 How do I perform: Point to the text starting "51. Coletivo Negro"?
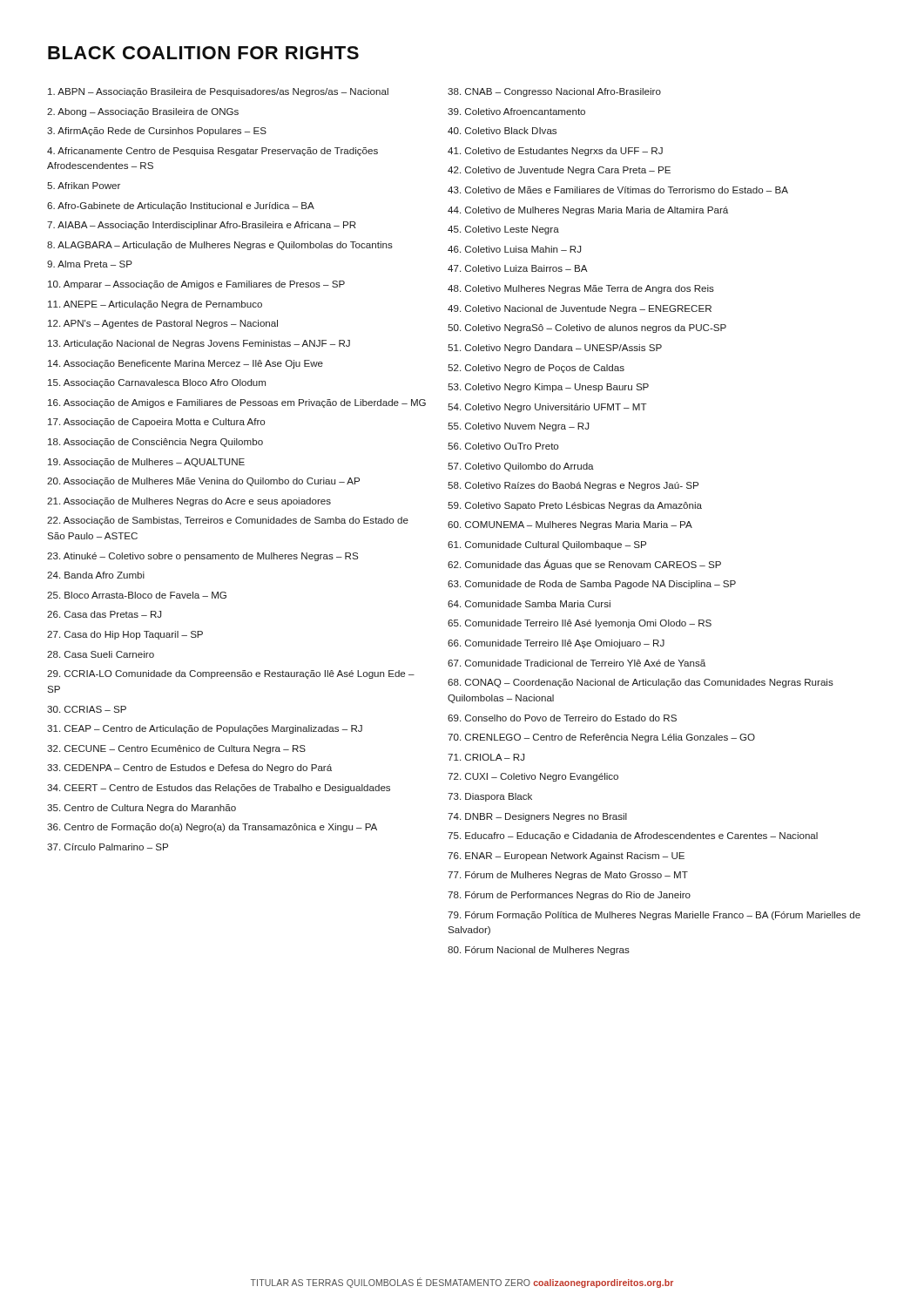[x=555, y=347]
